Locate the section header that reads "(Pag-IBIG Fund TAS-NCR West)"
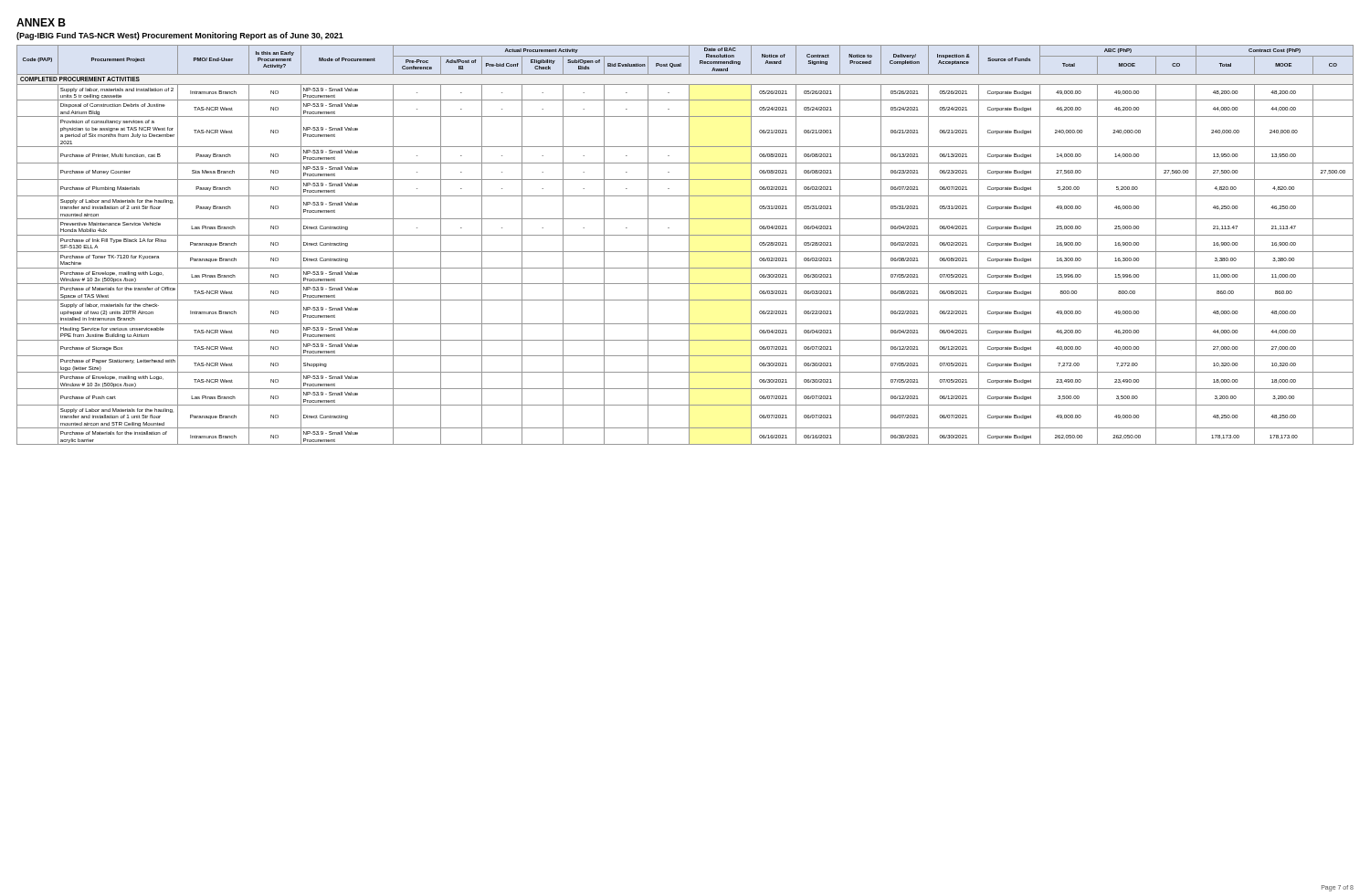 point(180,36)
